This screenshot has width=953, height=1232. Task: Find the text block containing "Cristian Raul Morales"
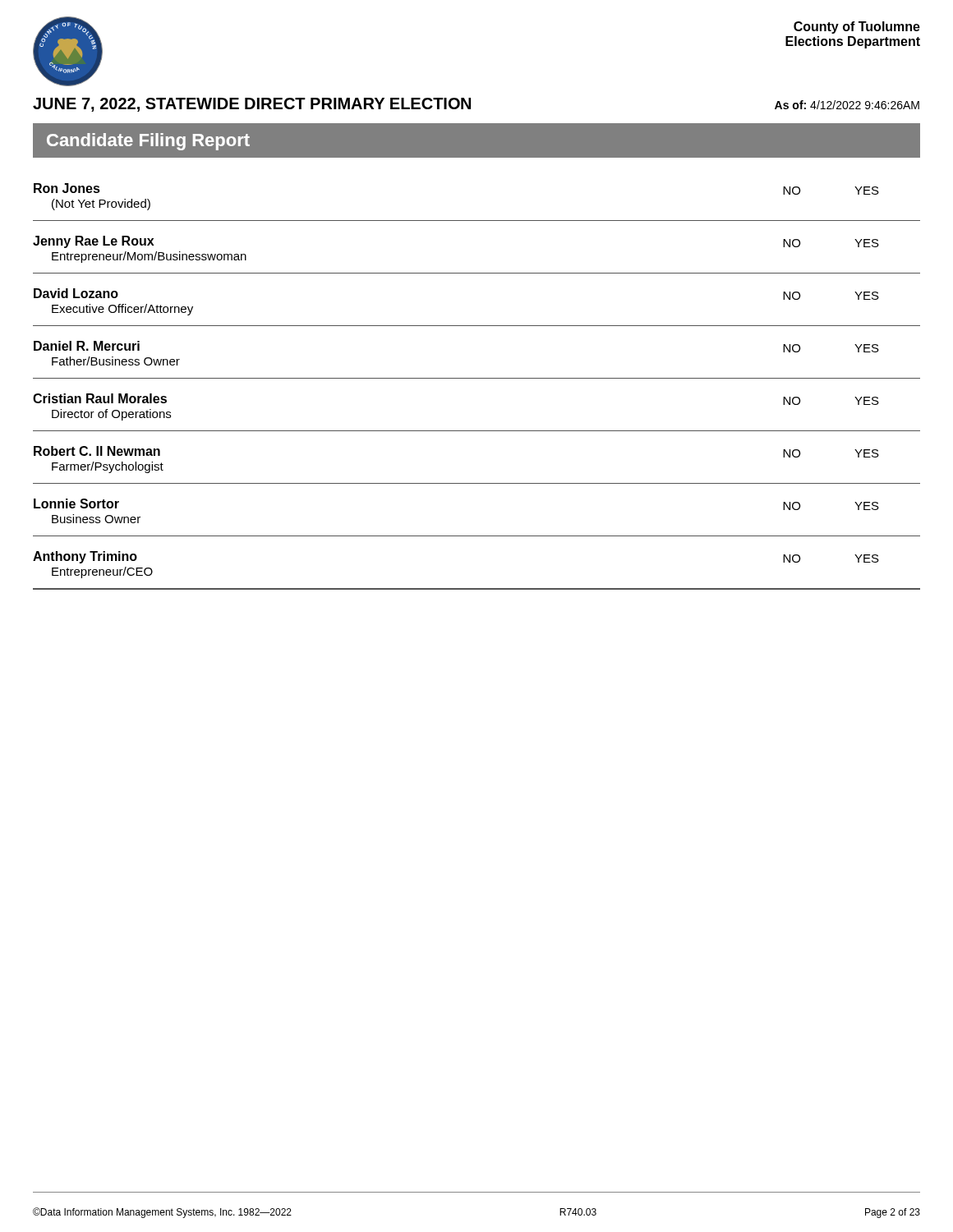101,399
